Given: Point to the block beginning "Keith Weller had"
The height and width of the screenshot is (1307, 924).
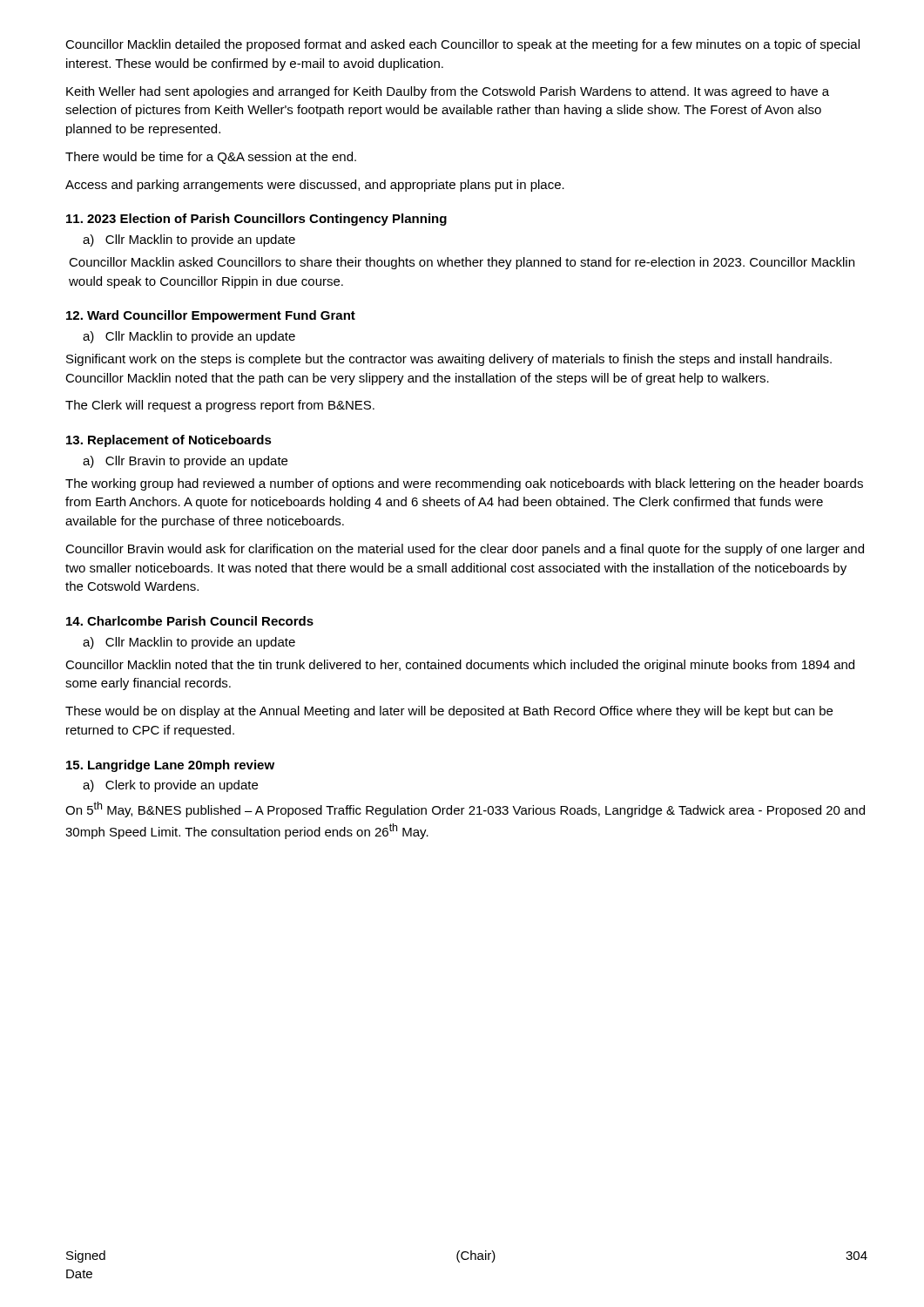Looking at the screenshot, I should 447,110.
